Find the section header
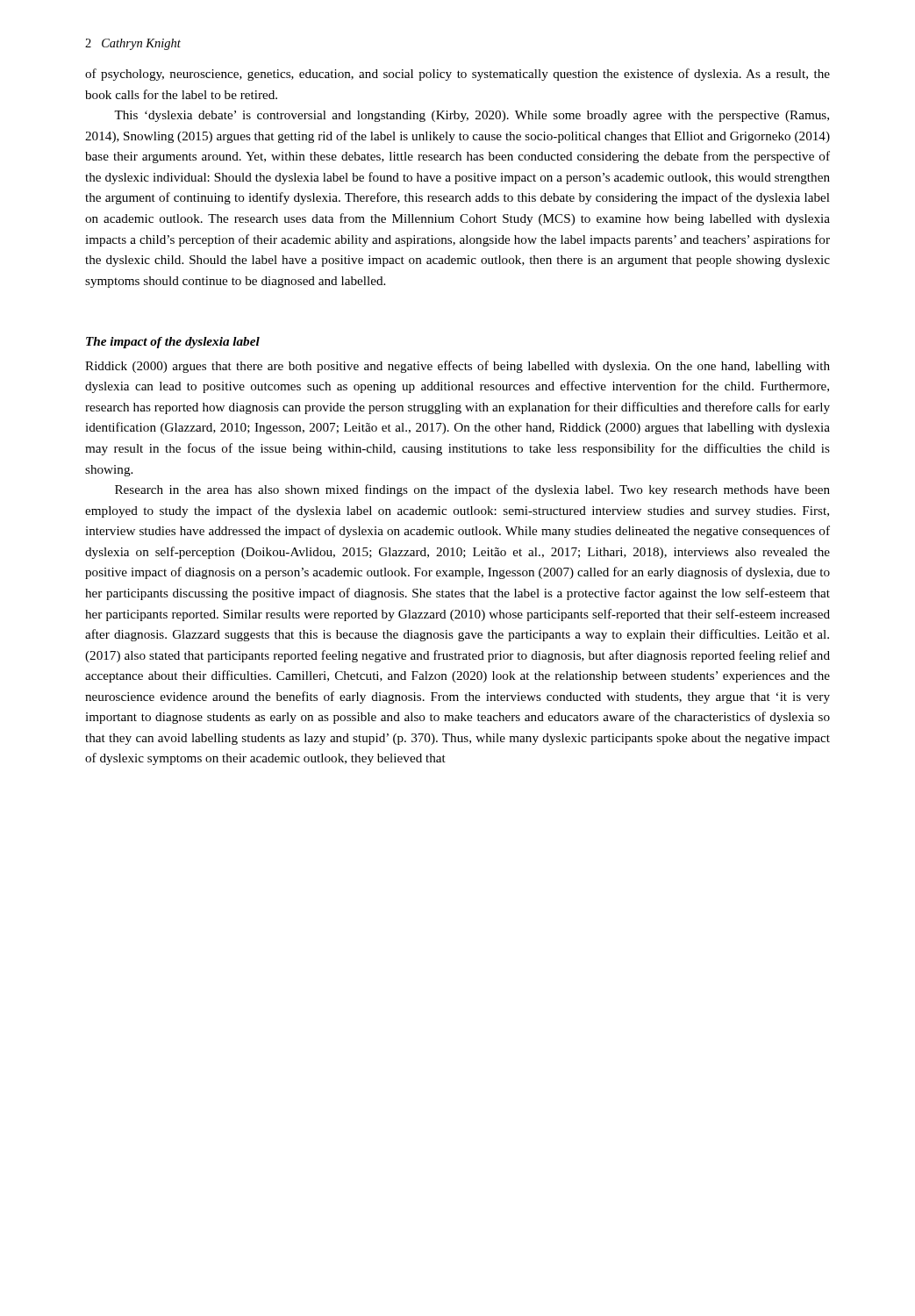The width and height of the screenshot is (915, 1316). [x=458, y=341]
